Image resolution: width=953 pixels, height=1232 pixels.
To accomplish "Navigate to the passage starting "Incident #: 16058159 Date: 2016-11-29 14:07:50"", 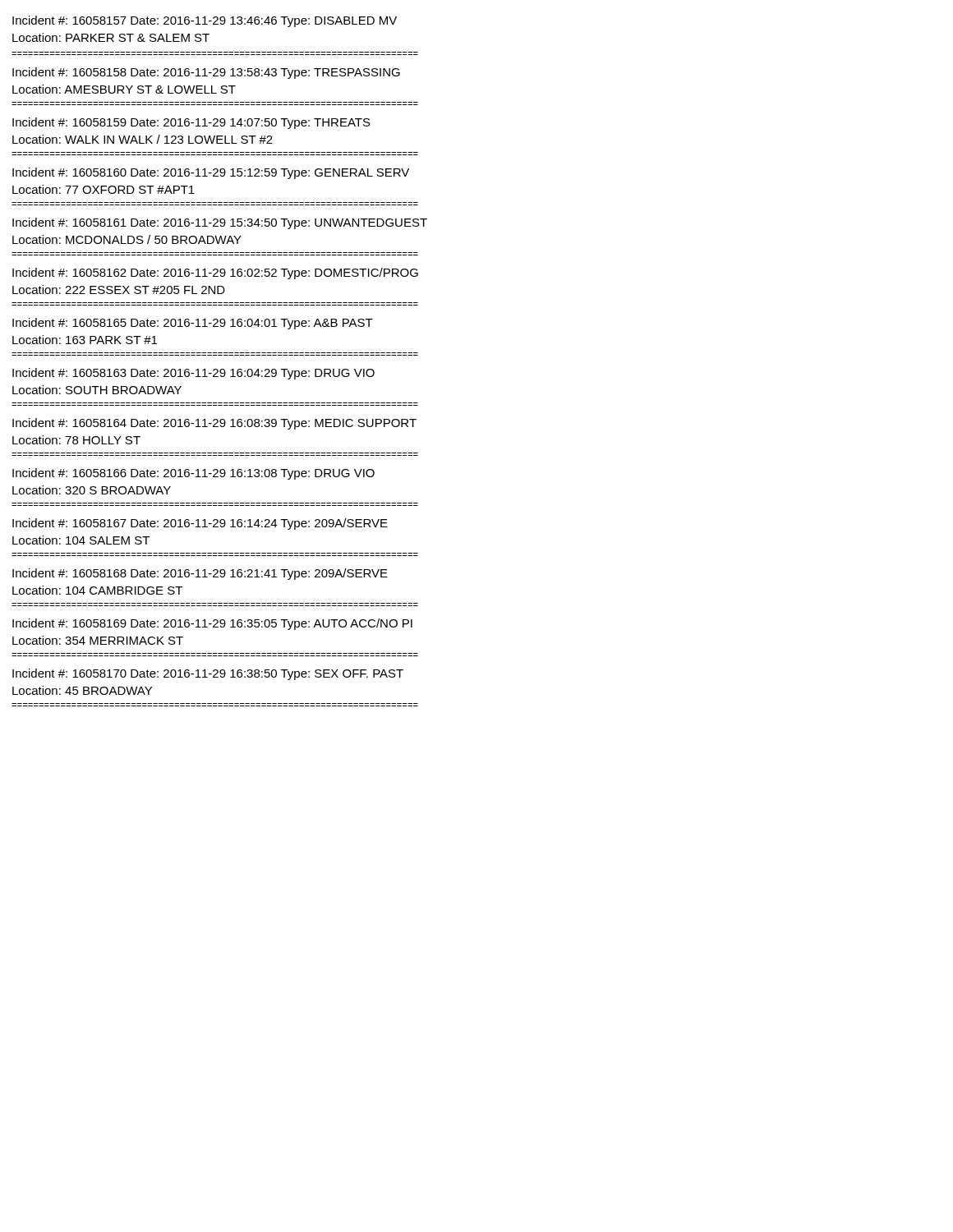I will 191,123.
